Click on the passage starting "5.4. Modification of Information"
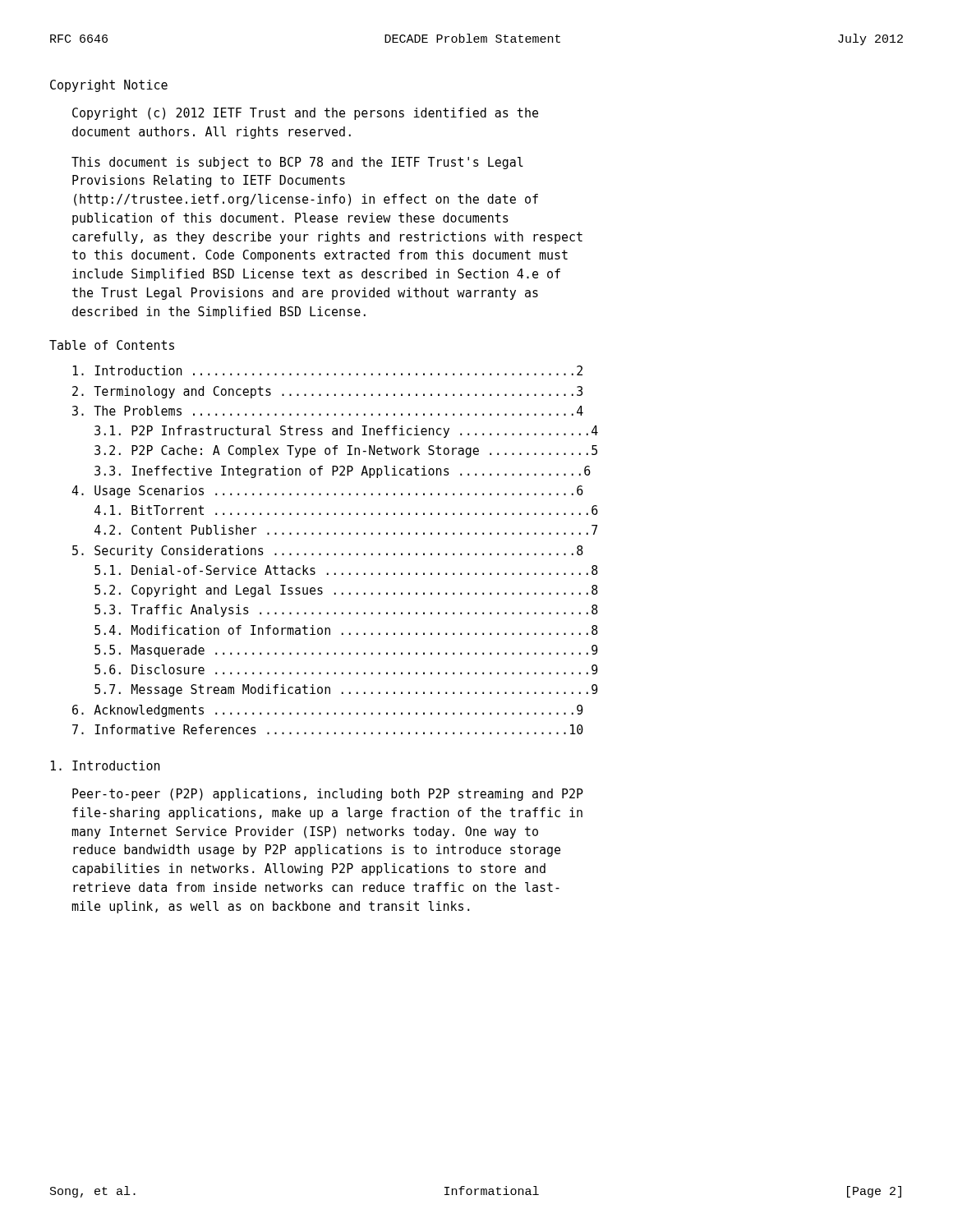Viewport: 953px width, 1232px height. click(x=324, y=630)
